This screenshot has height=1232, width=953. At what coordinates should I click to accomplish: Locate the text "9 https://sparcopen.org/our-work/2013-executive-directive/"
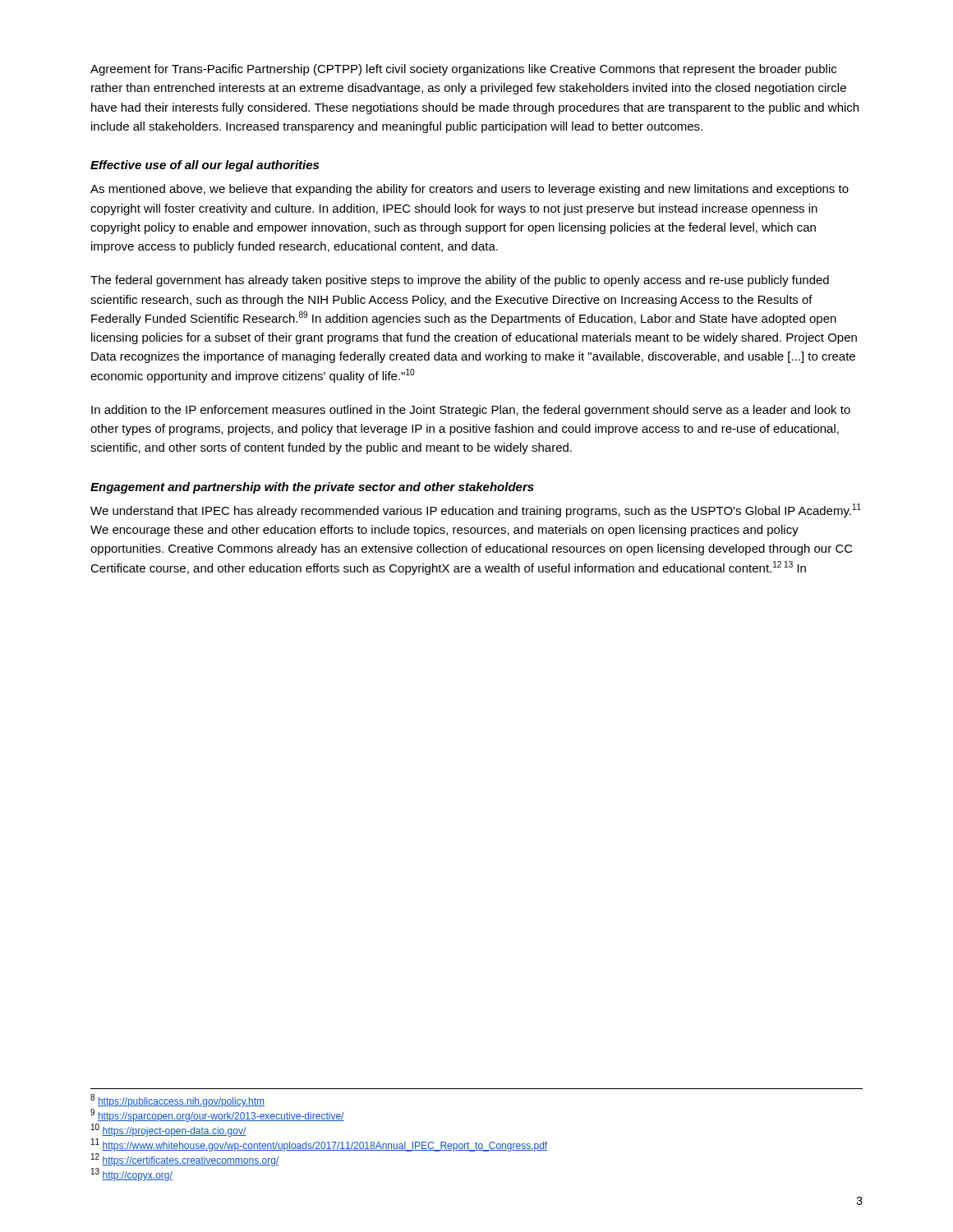[217, 1115]
